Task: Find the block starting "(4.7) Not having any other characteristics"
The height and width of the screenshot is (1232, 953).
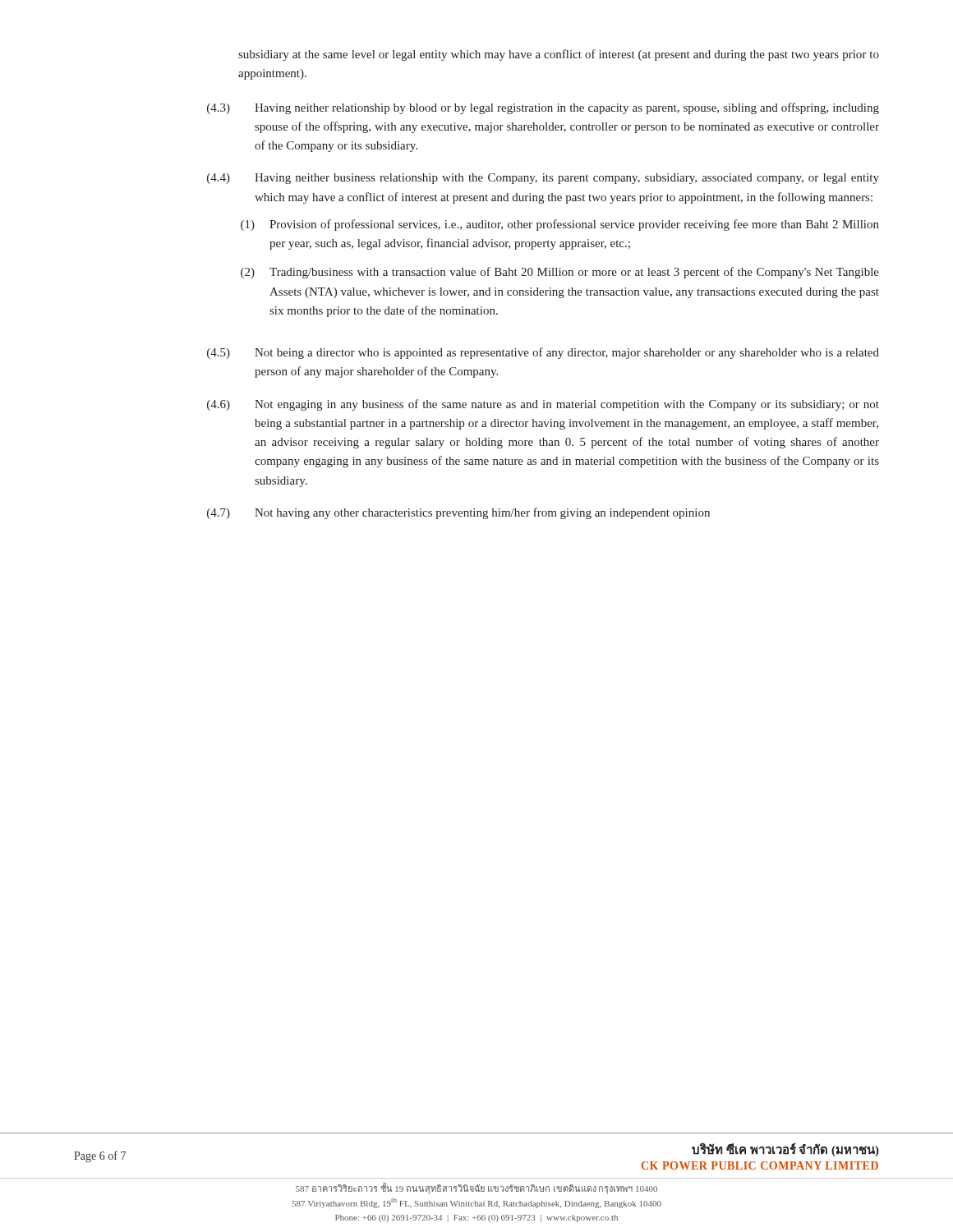Action: click(476, 513)
